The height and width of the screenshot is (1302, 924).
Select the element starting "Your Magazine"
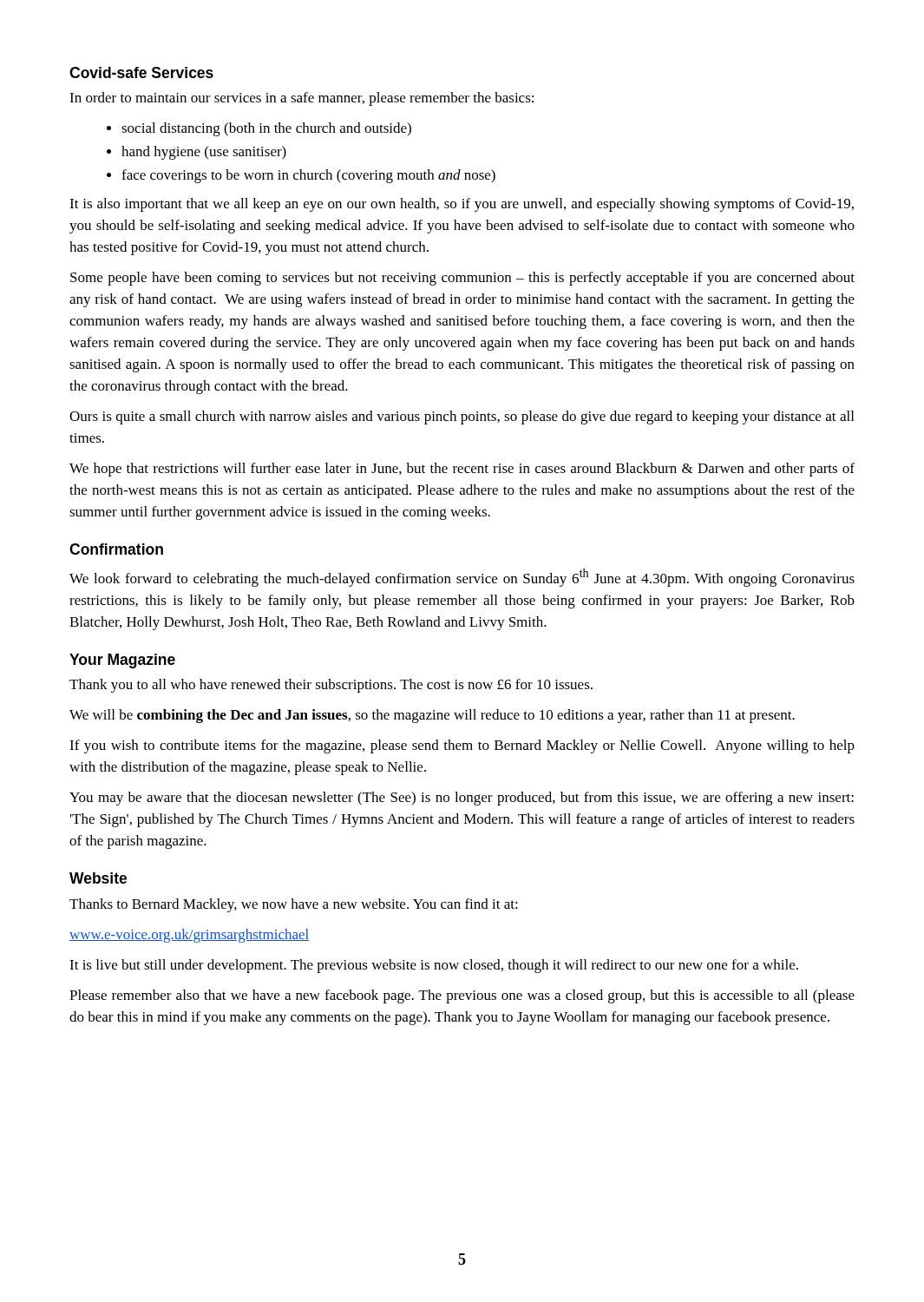coord(122,660)
